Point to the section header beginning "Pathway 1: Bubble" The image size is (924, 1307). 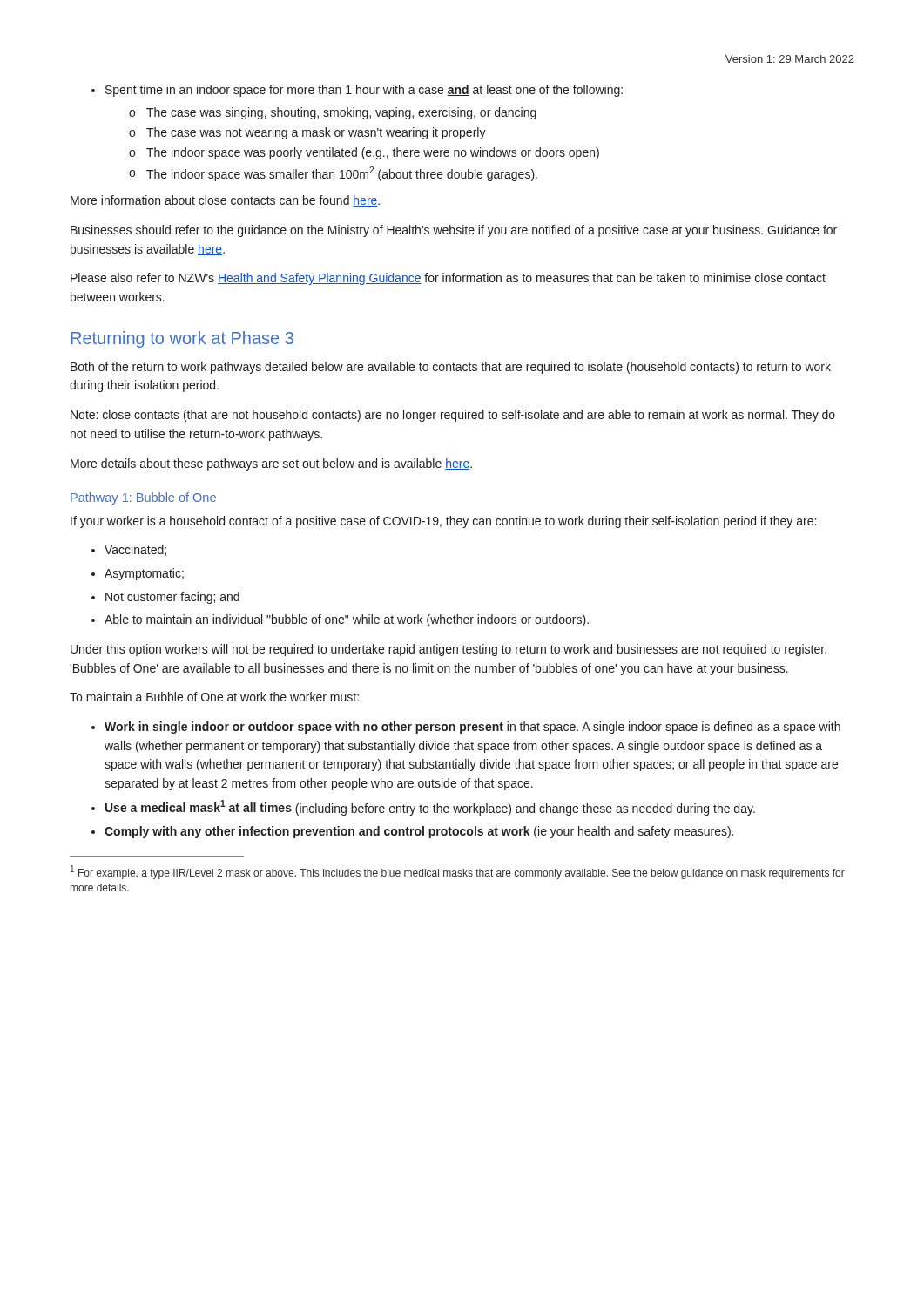click(x=143, y=498)
